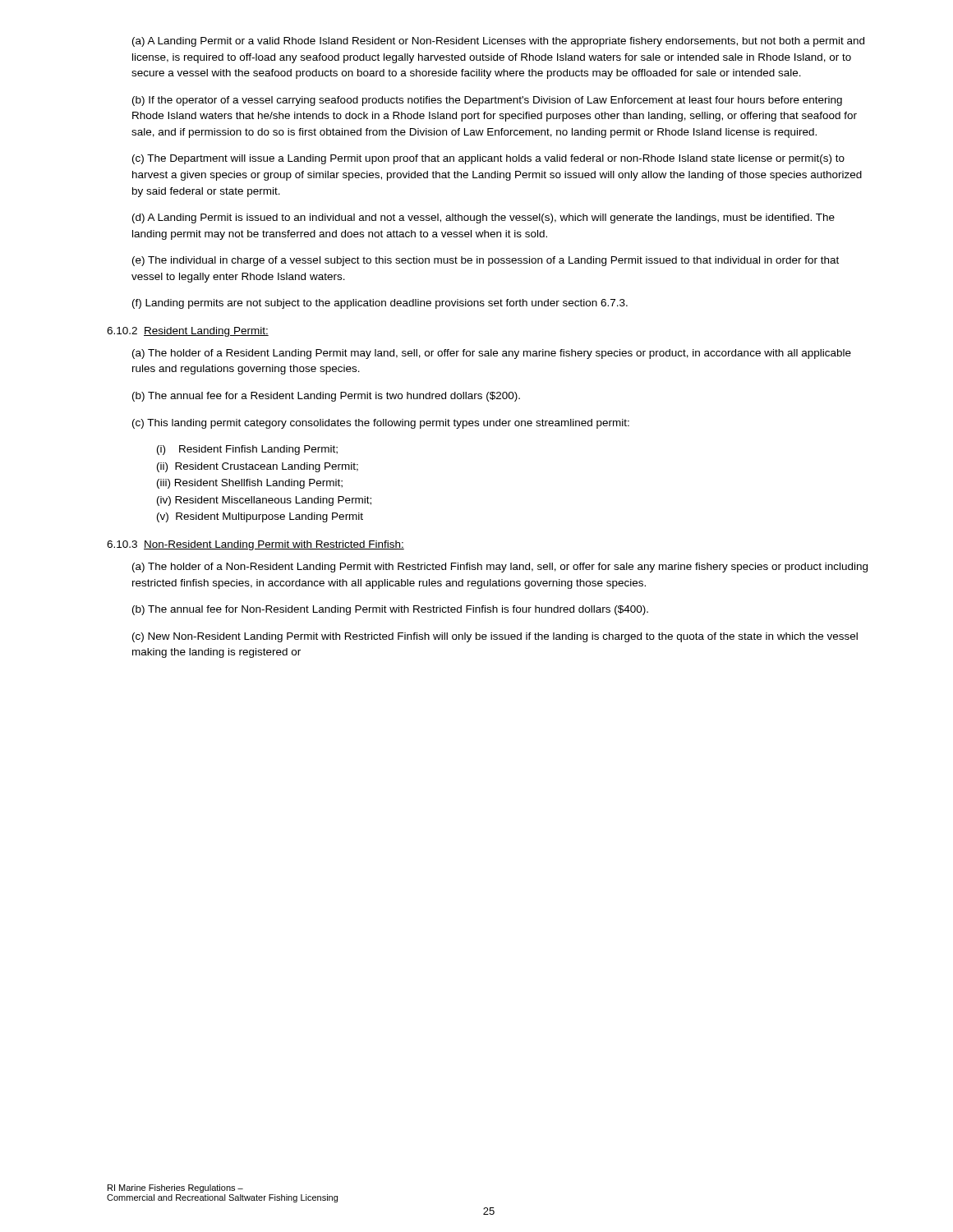Where does it say "(iv) Resident Miscellaneous Landing Permit;"?
Screen dimensions: 1232x953
click(x=264, y=500)
